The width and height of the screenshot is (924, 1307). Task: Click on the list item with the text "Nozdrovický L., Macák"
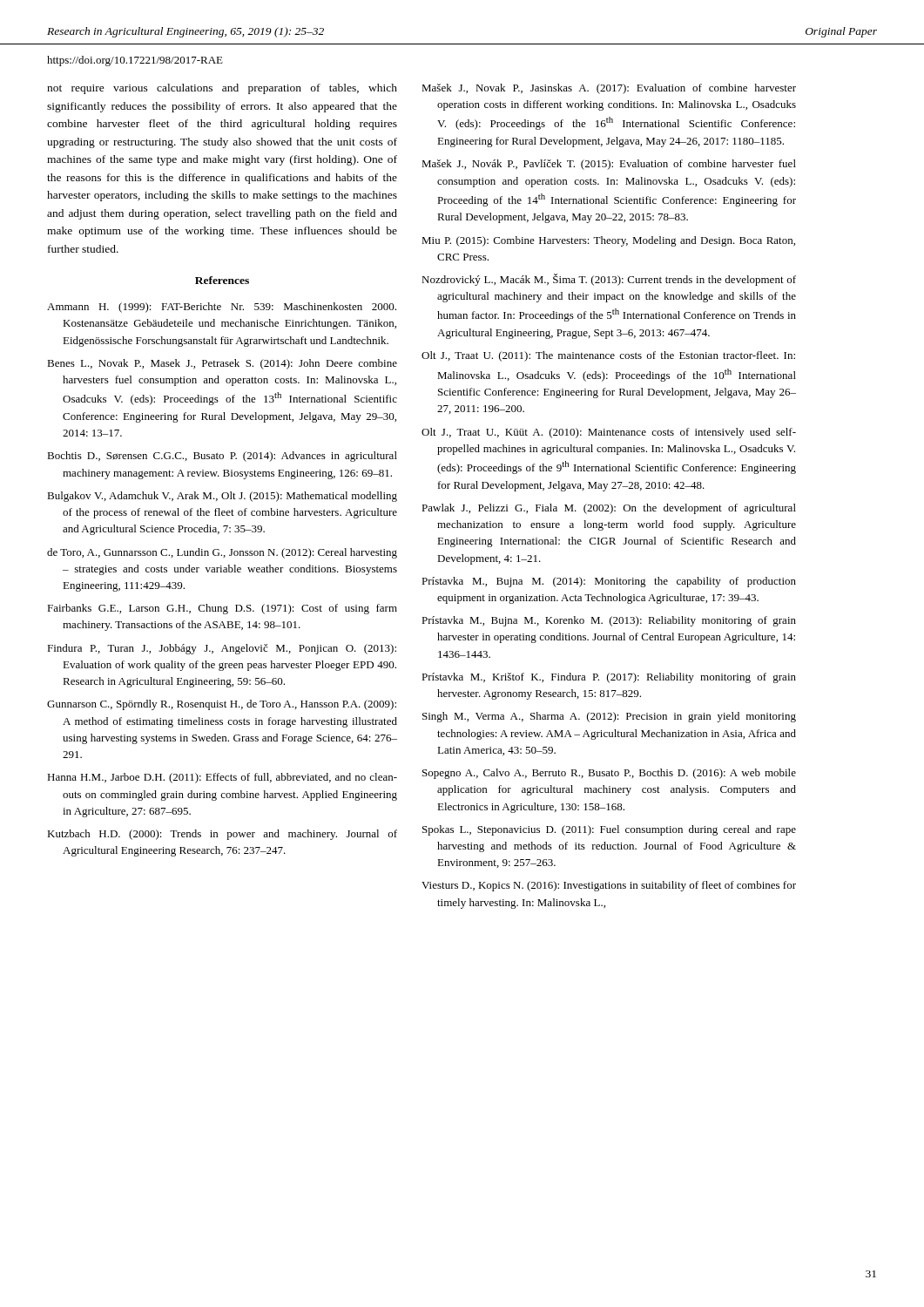coord(609,306)
